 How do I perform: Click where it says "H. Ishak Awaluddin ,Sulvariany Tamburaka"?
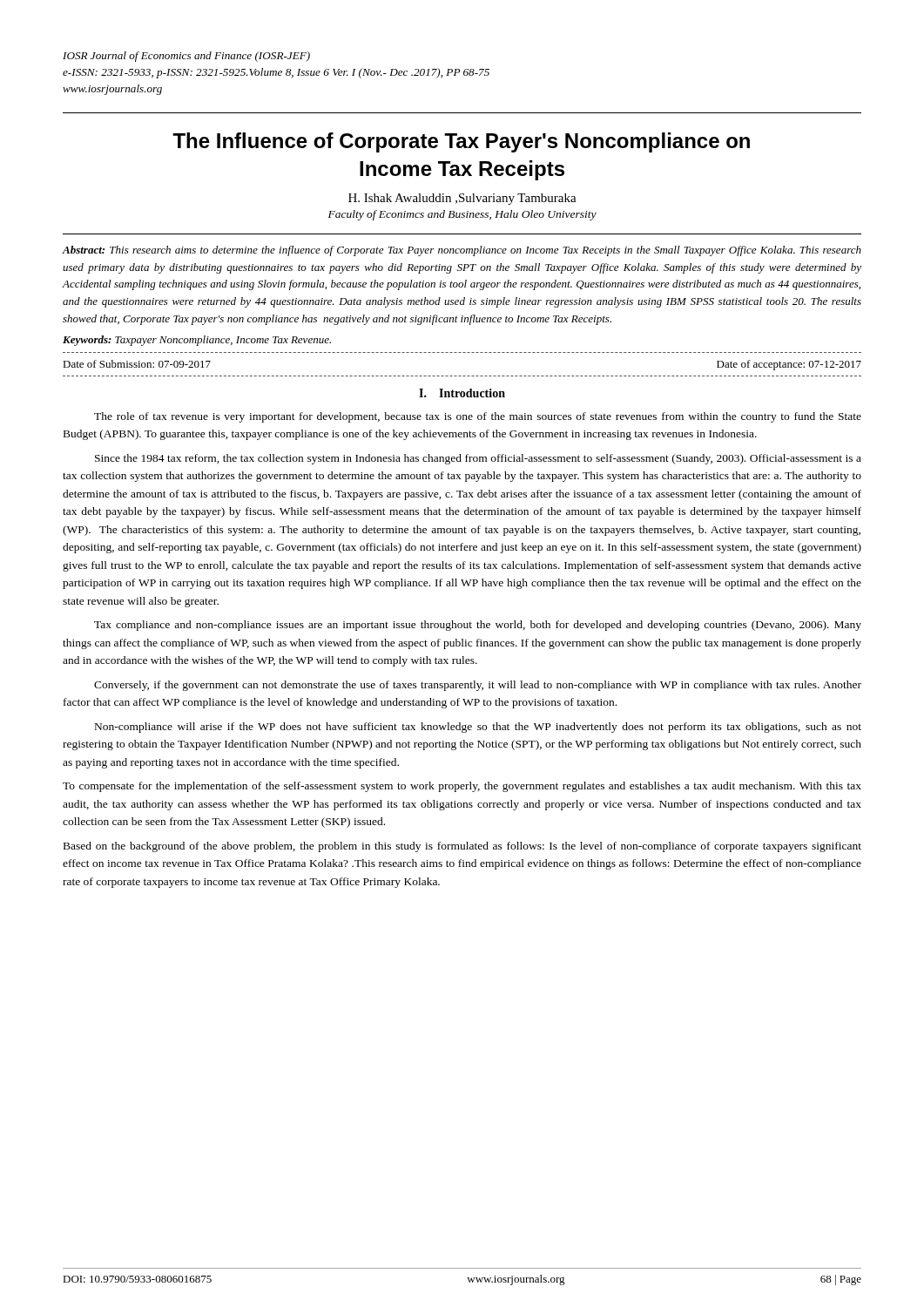click(x=462, y=198)
